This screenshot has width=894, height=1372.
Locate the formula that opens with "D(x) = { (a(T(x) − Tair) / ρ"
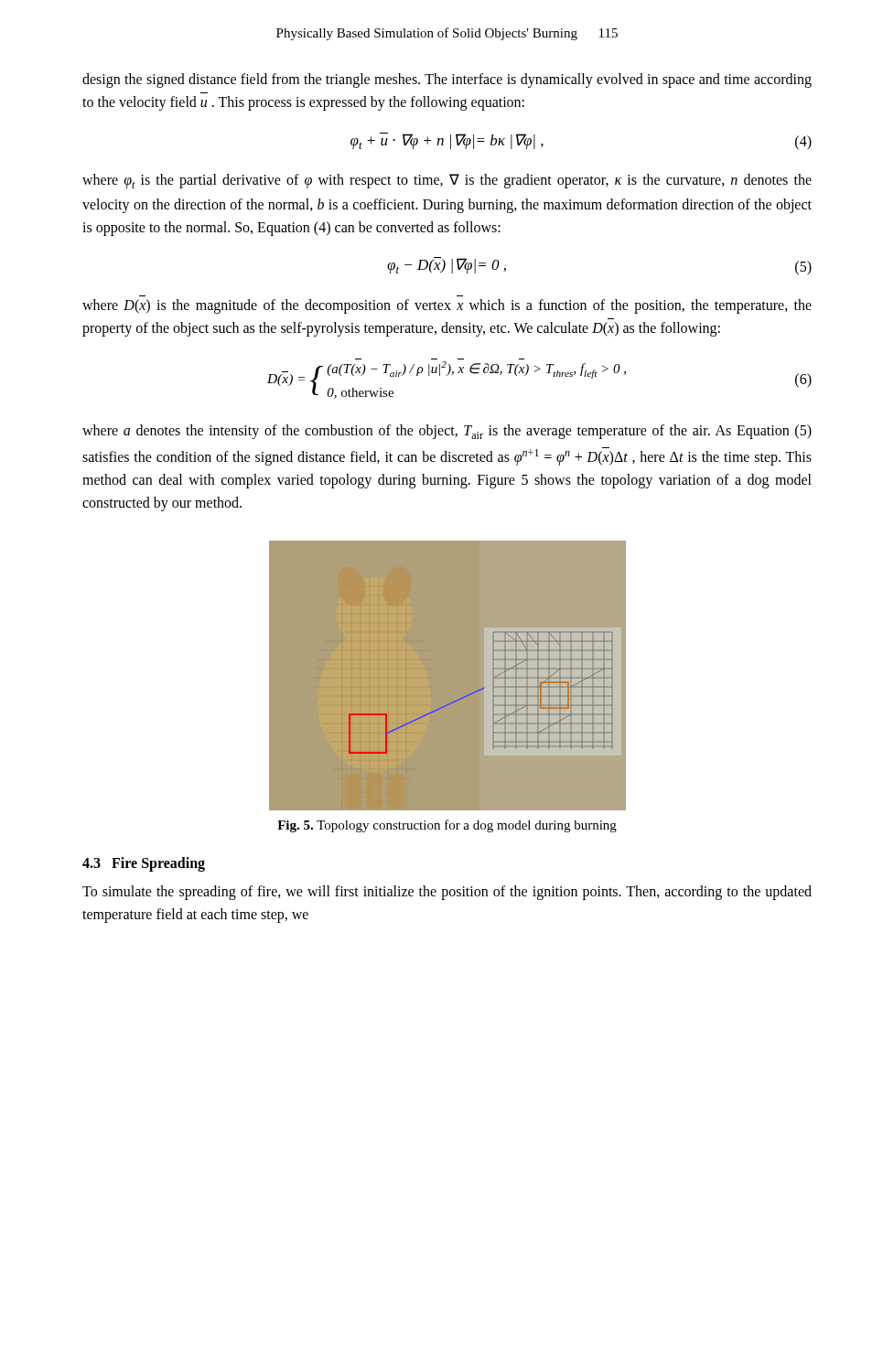[539, 380]
